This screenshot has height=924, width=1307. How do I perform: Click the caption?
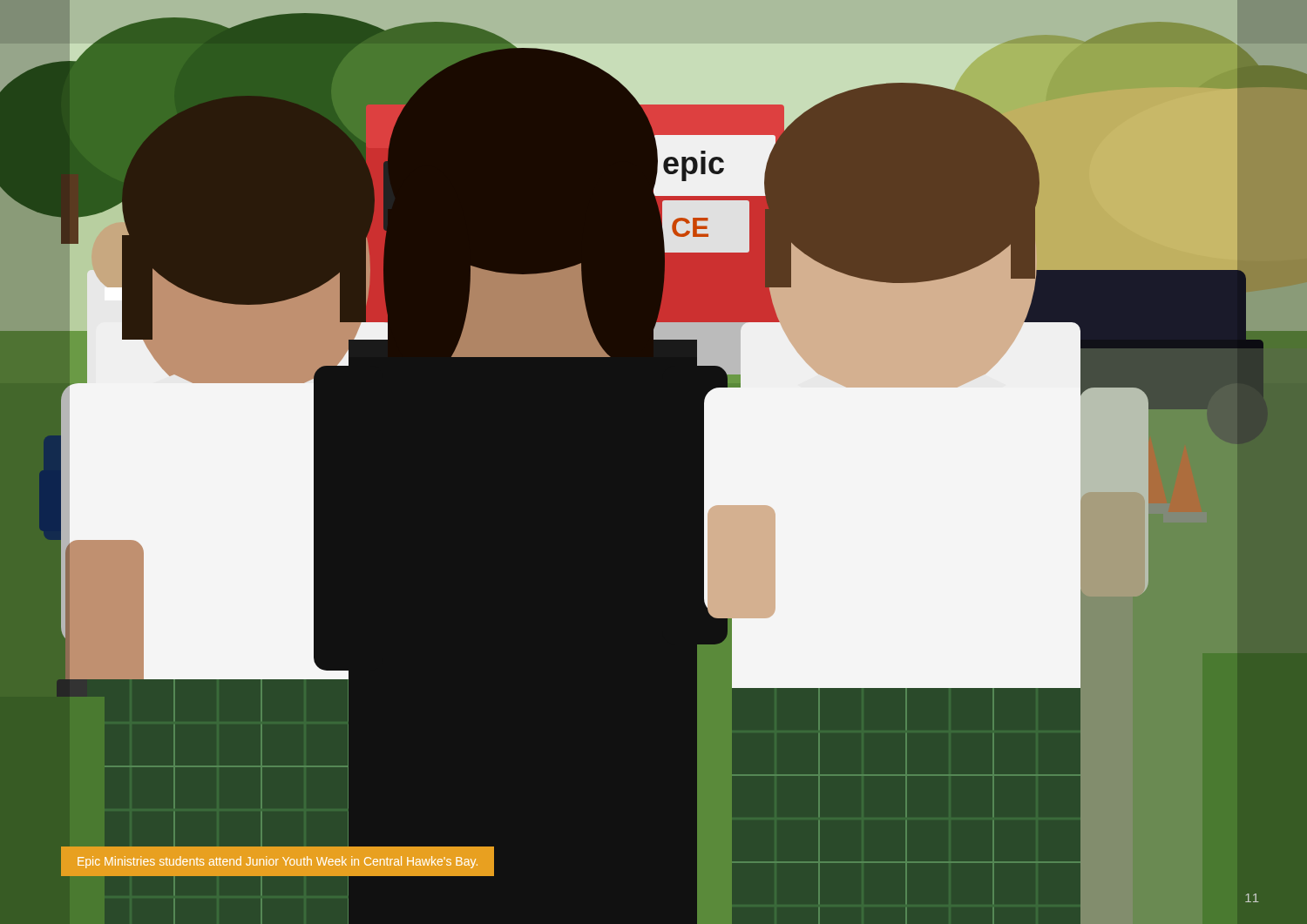[278, 861]
